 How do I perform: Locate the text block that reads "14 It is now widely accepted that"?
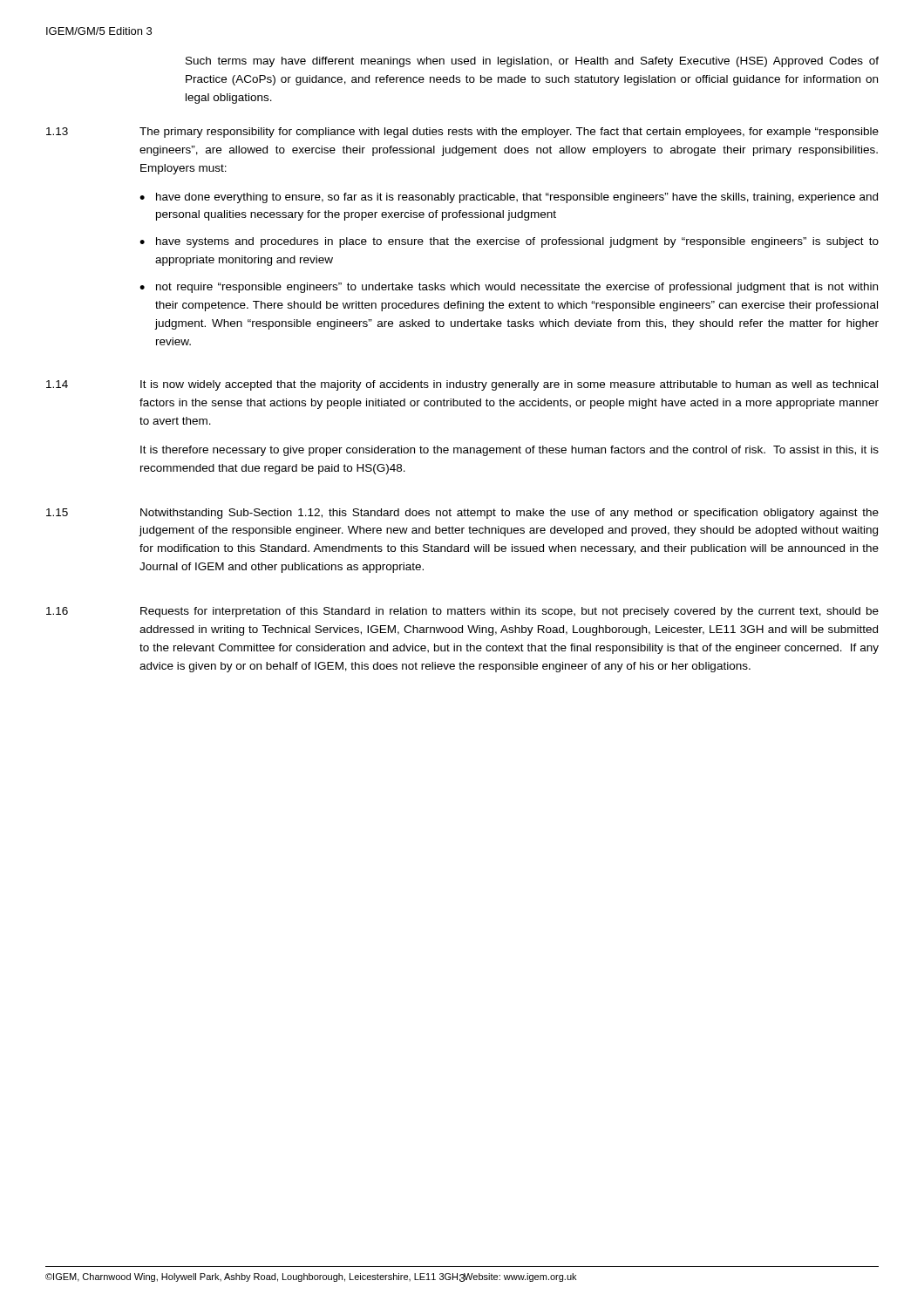tap(462, 385)
